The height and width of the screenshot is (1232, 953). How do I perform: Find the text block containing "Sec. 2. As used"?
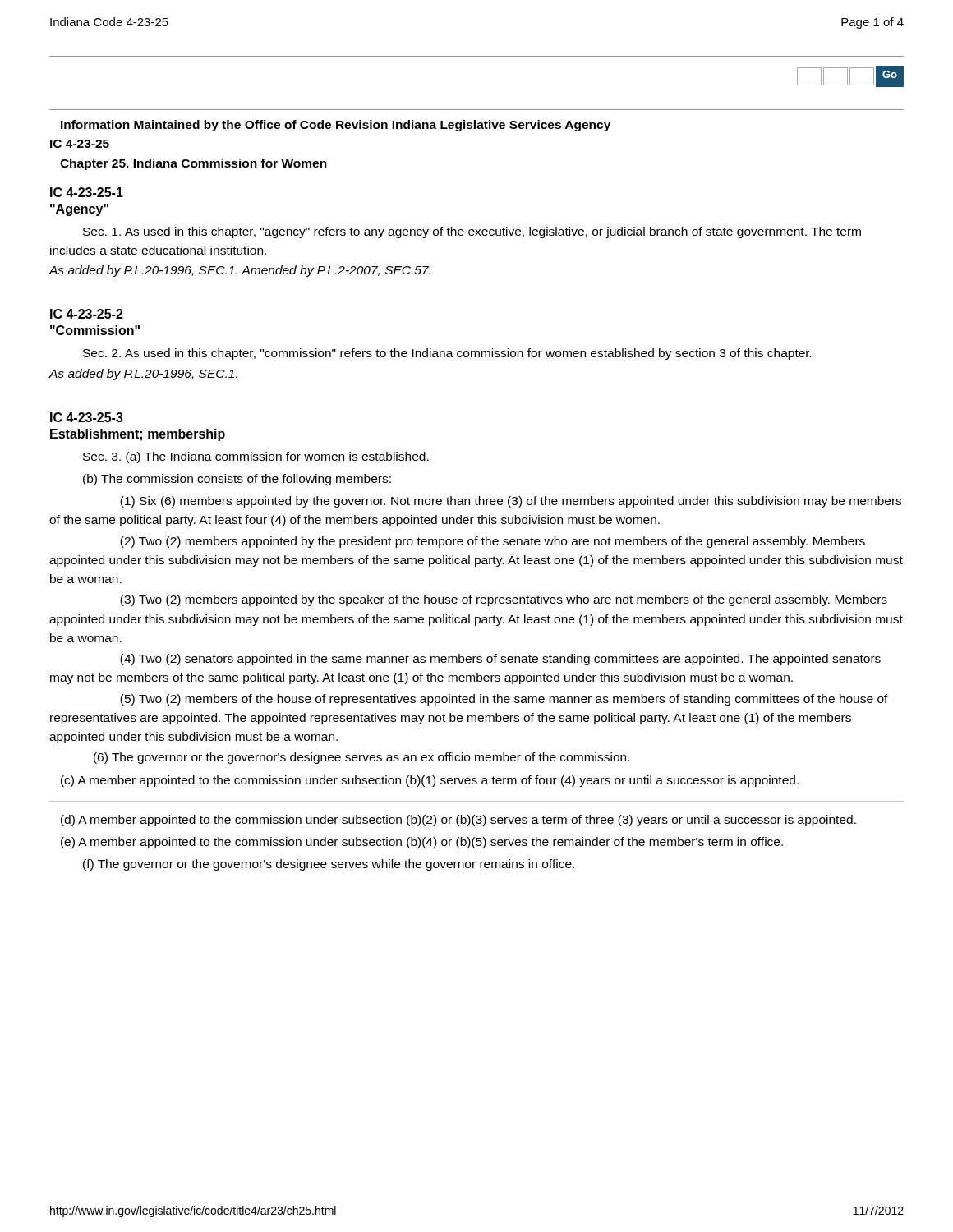[476, 362]
